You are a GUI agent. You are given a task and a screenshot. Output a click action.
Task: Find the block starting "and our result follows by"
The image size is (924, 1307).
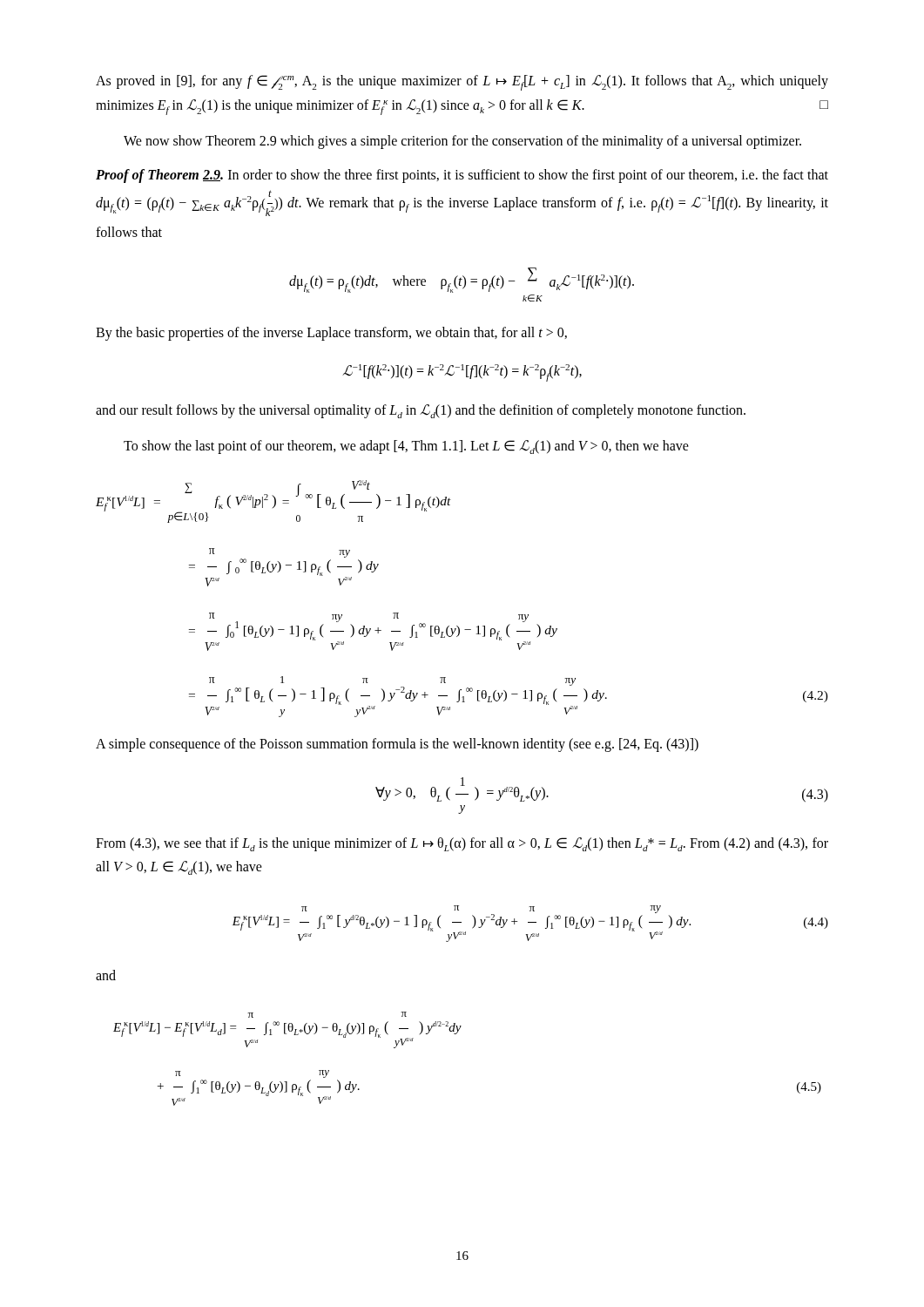point(462,412)
